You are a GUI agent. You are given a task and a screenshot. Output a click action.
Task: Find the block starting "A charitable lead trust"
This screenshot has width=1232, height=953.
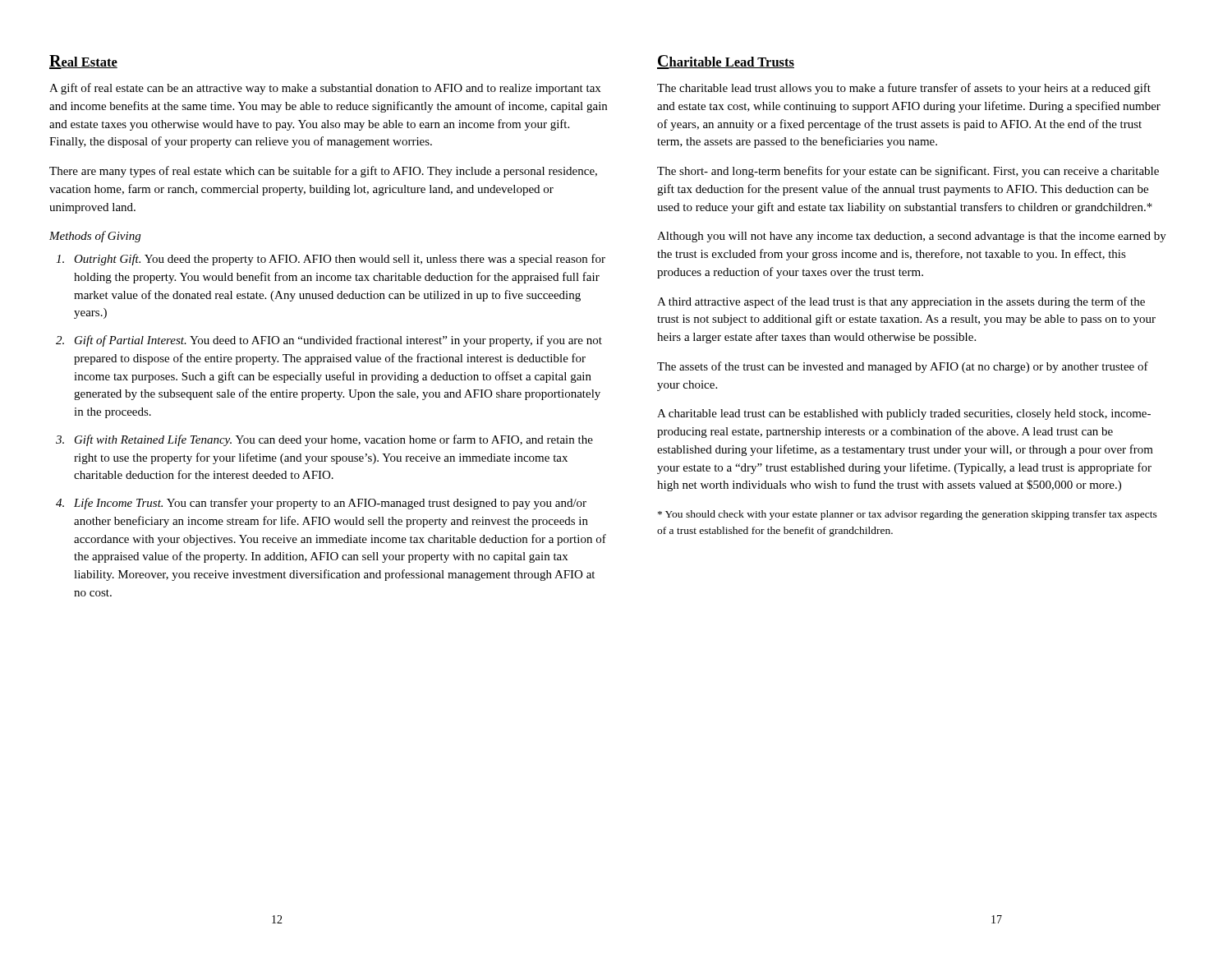point(905,449)
